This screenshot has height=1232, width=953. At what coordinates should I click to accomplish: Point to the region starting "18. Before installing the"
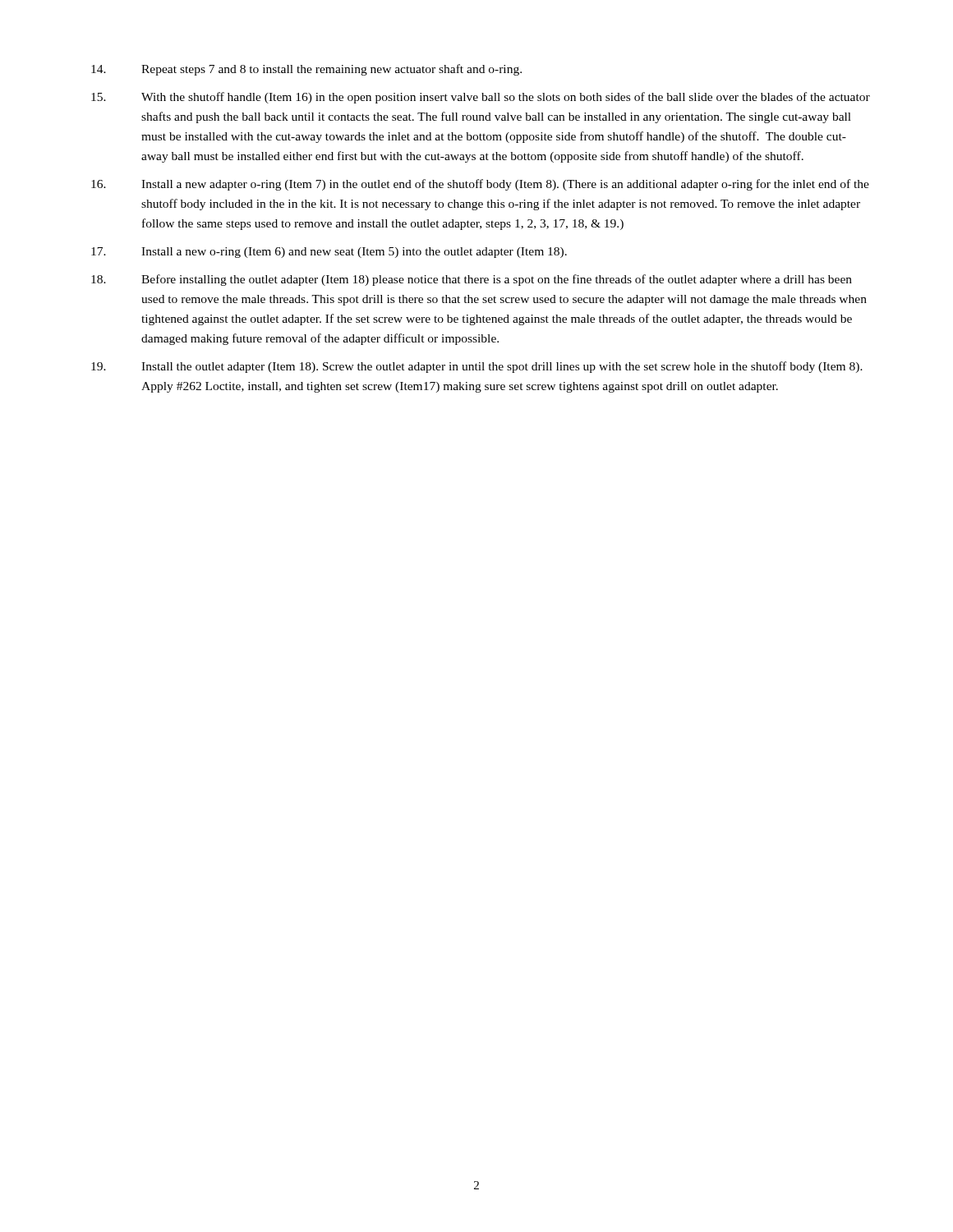coord(481,309)
